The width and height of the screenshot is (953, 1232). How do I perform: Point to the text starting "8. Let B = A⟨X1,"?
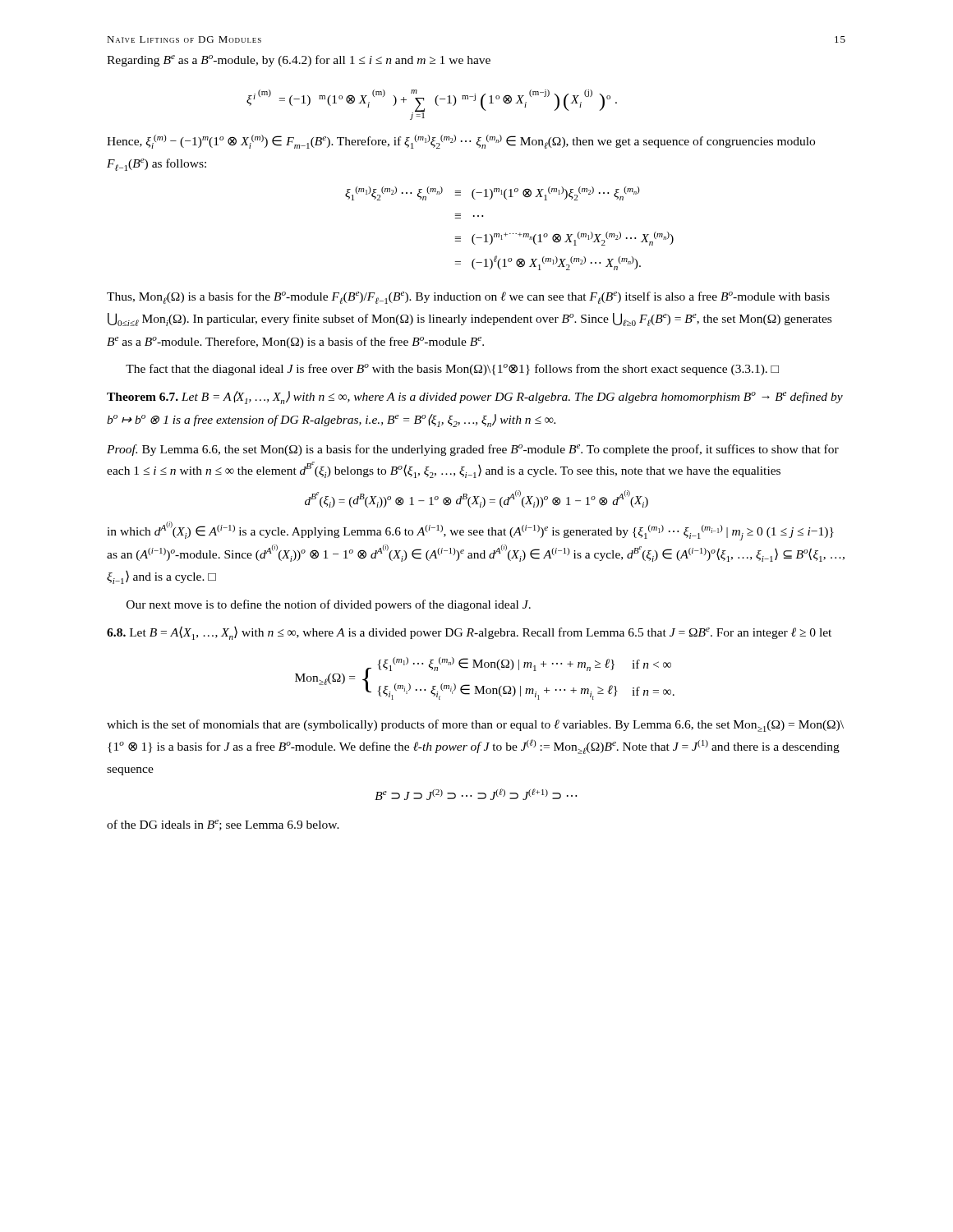(x=469, y=633)
